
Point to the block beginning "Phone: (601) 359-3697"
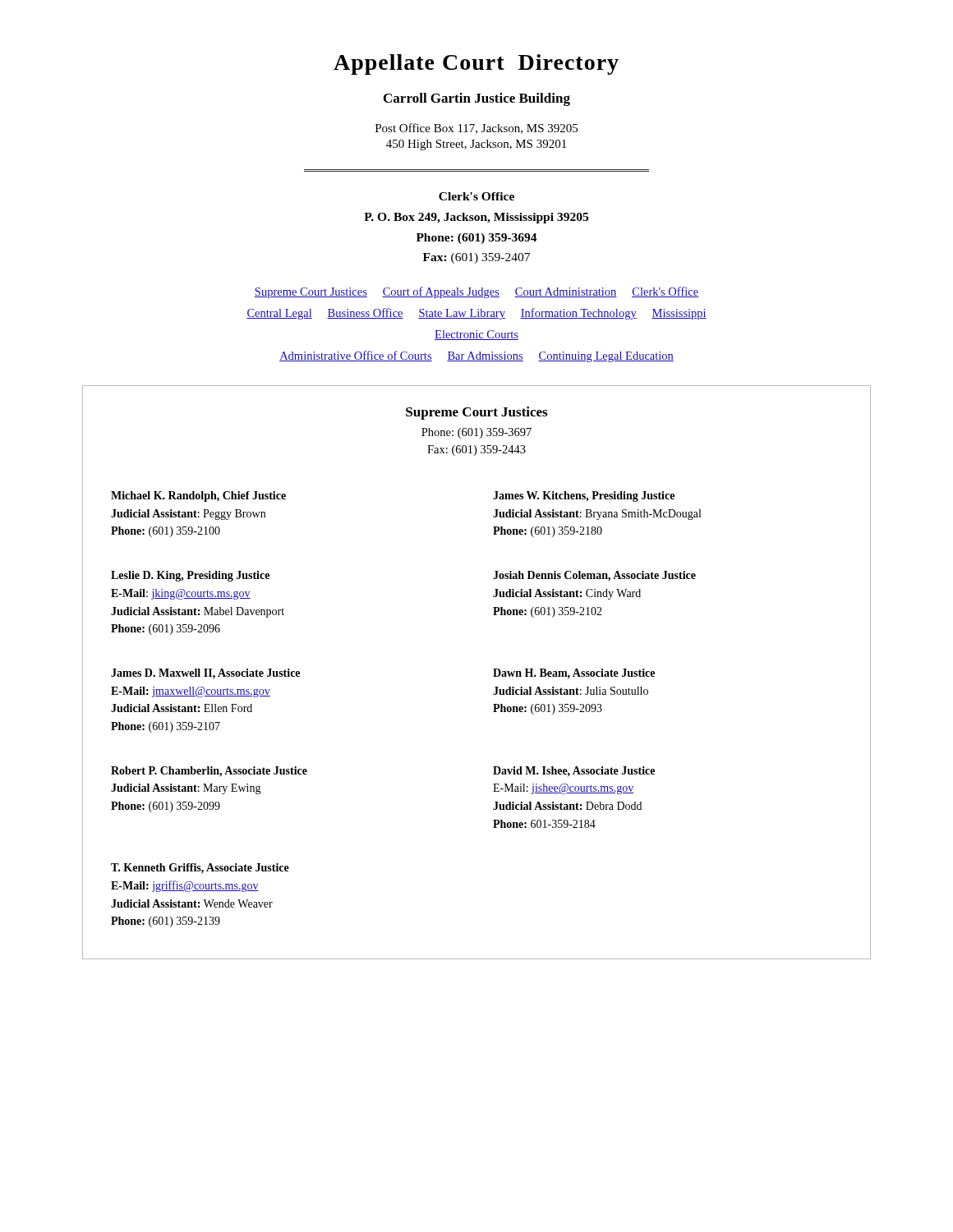click(476, 441)
